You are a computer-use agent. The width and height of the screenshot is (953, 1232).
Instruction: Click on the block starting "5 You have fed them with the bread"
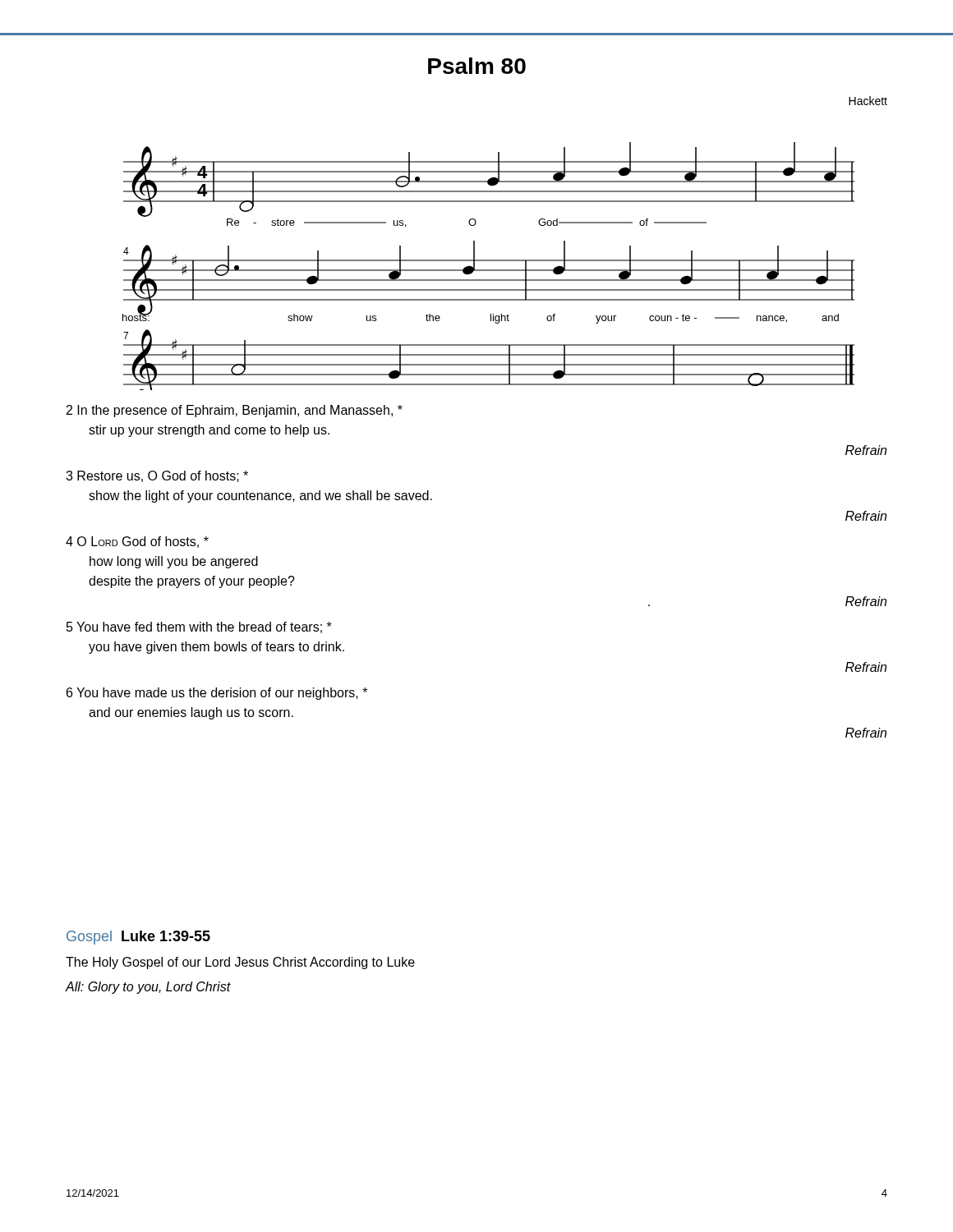coord(199,627)
